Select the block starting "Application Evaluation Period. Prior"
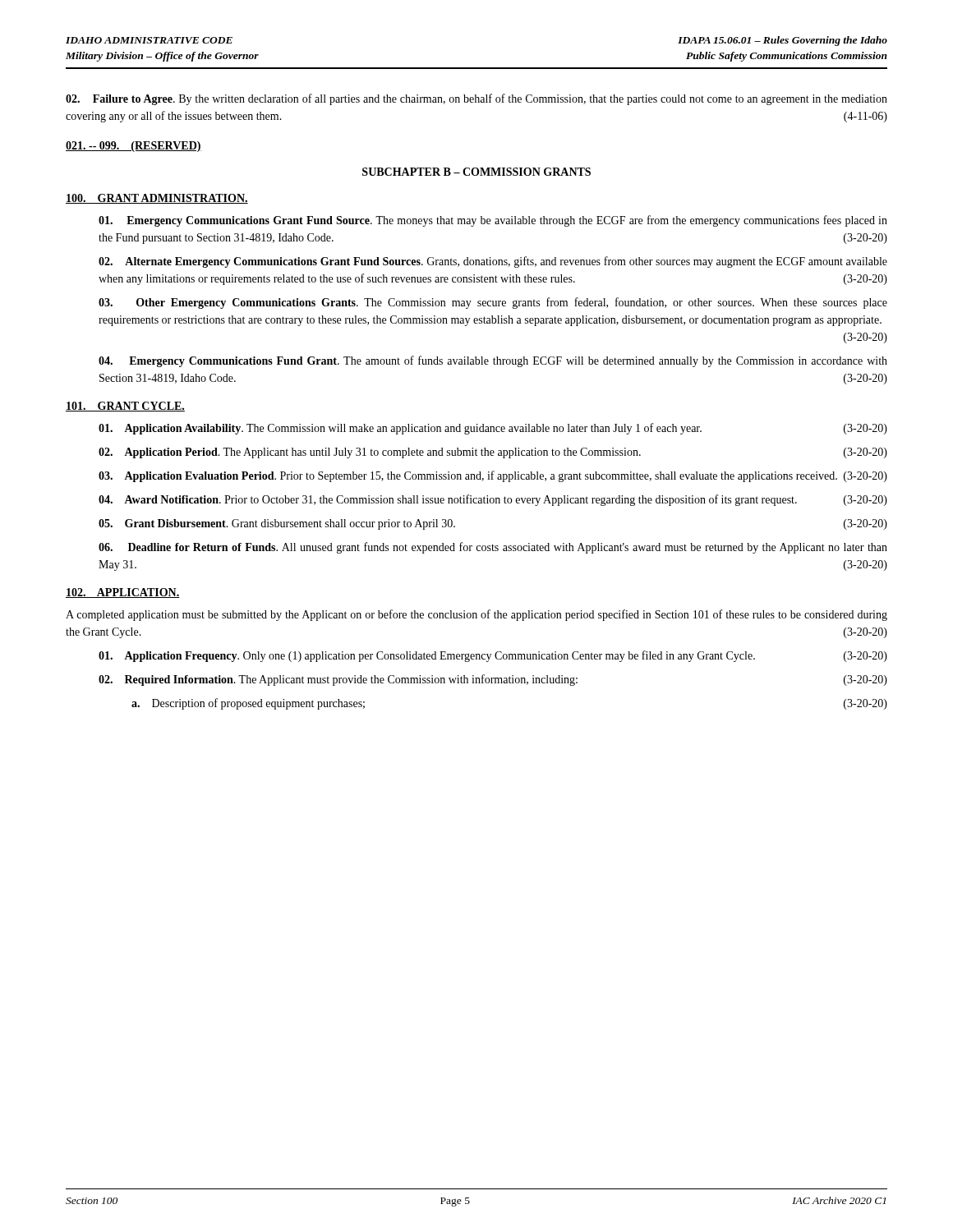The height and width of the screenshot is (1232, 953). tap(493, 476)
